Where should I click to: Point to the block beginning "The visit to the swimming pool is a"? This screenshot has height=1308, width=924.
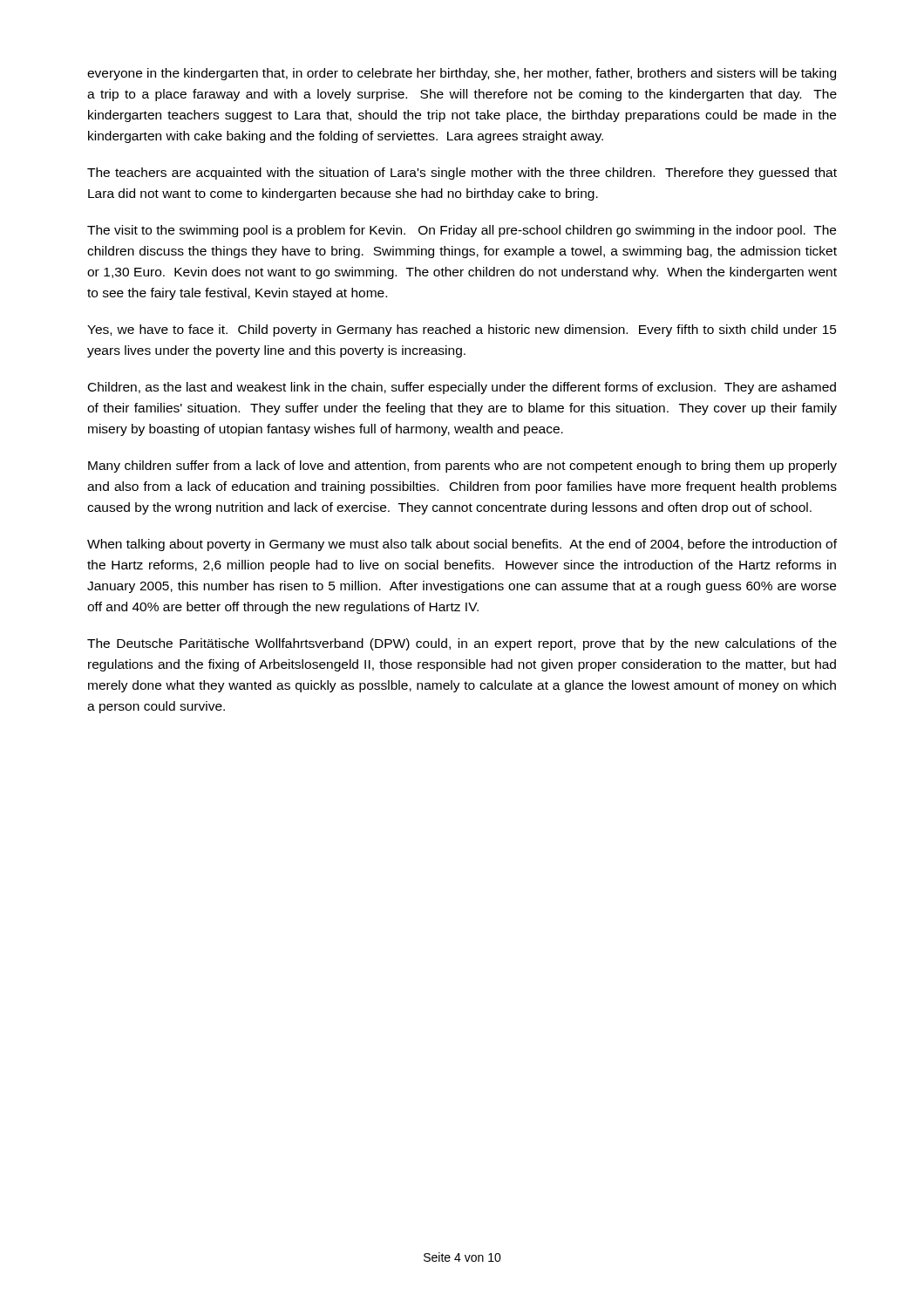coord(462,261)
